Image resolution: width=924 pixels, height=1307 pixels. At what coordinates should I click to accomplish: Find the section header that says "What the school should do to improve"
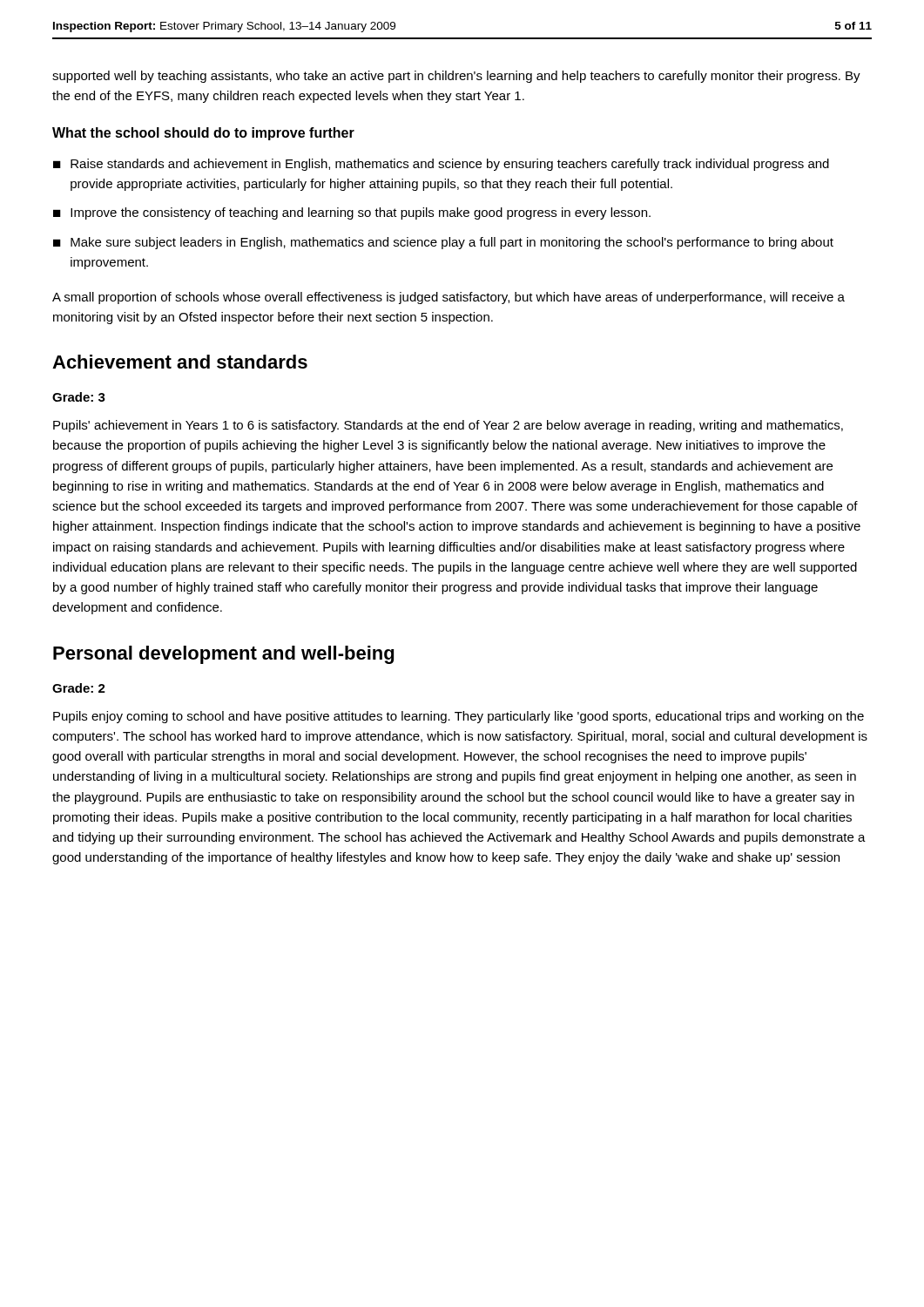coord(203,134)
